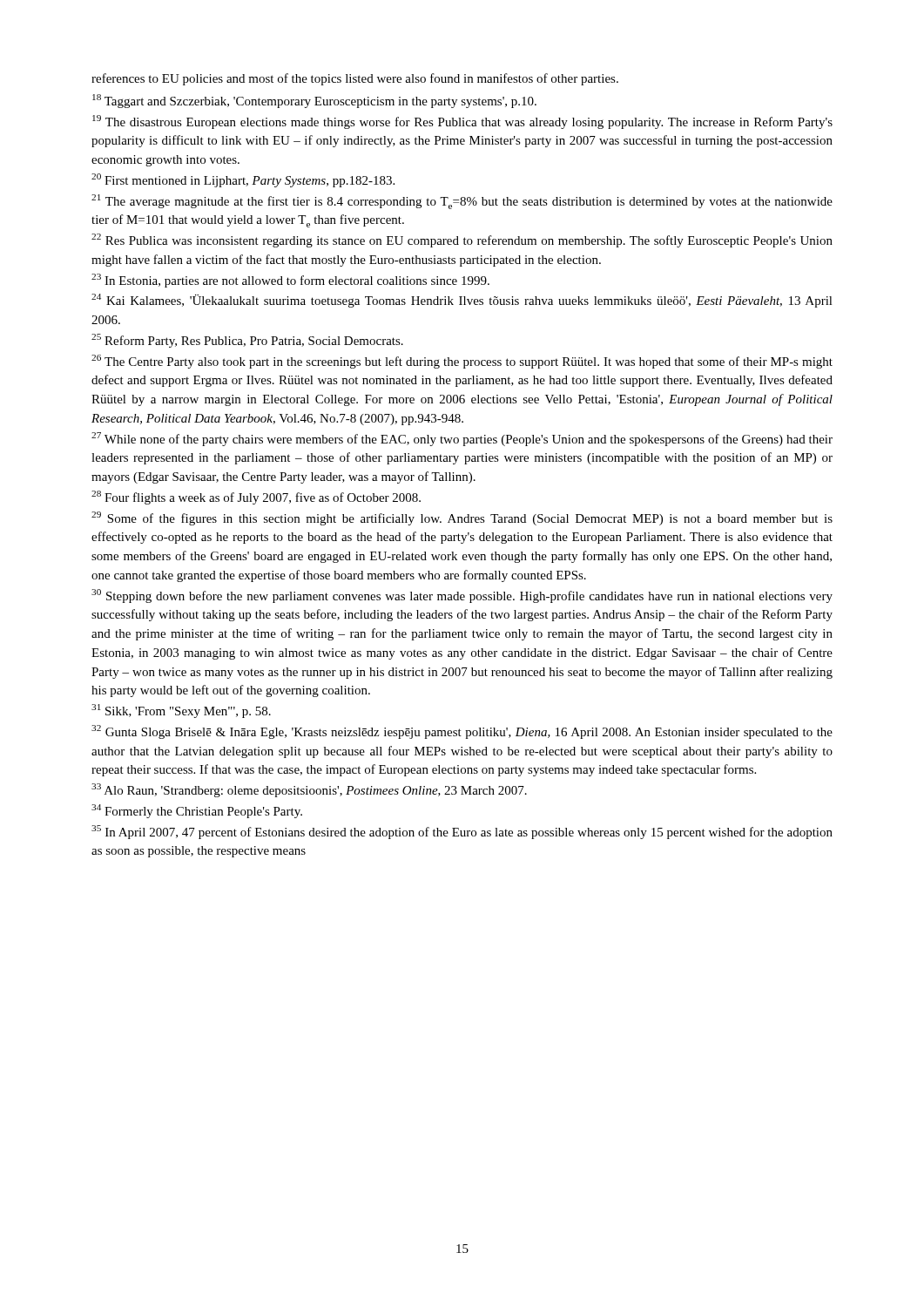Locate the footnote containing "34 Formerly the Christian People's Party."
This screenshot has height=1307, width=924.
coord(197,810)
